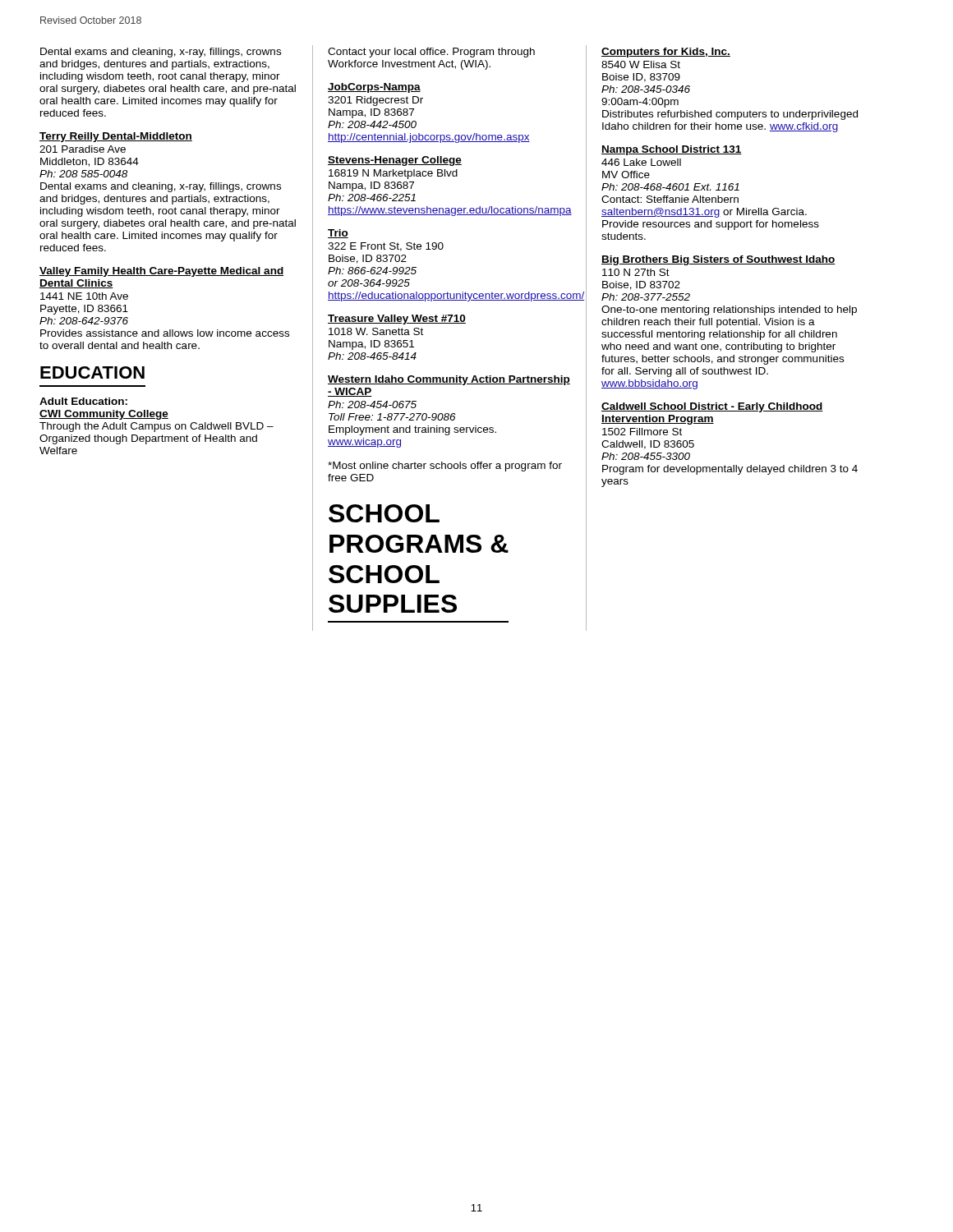Select the block starting "Valley Family Health Care-Payette Medical"
Image resolution: width=953 pixels, height=1232 pixels.
point(161,272)
